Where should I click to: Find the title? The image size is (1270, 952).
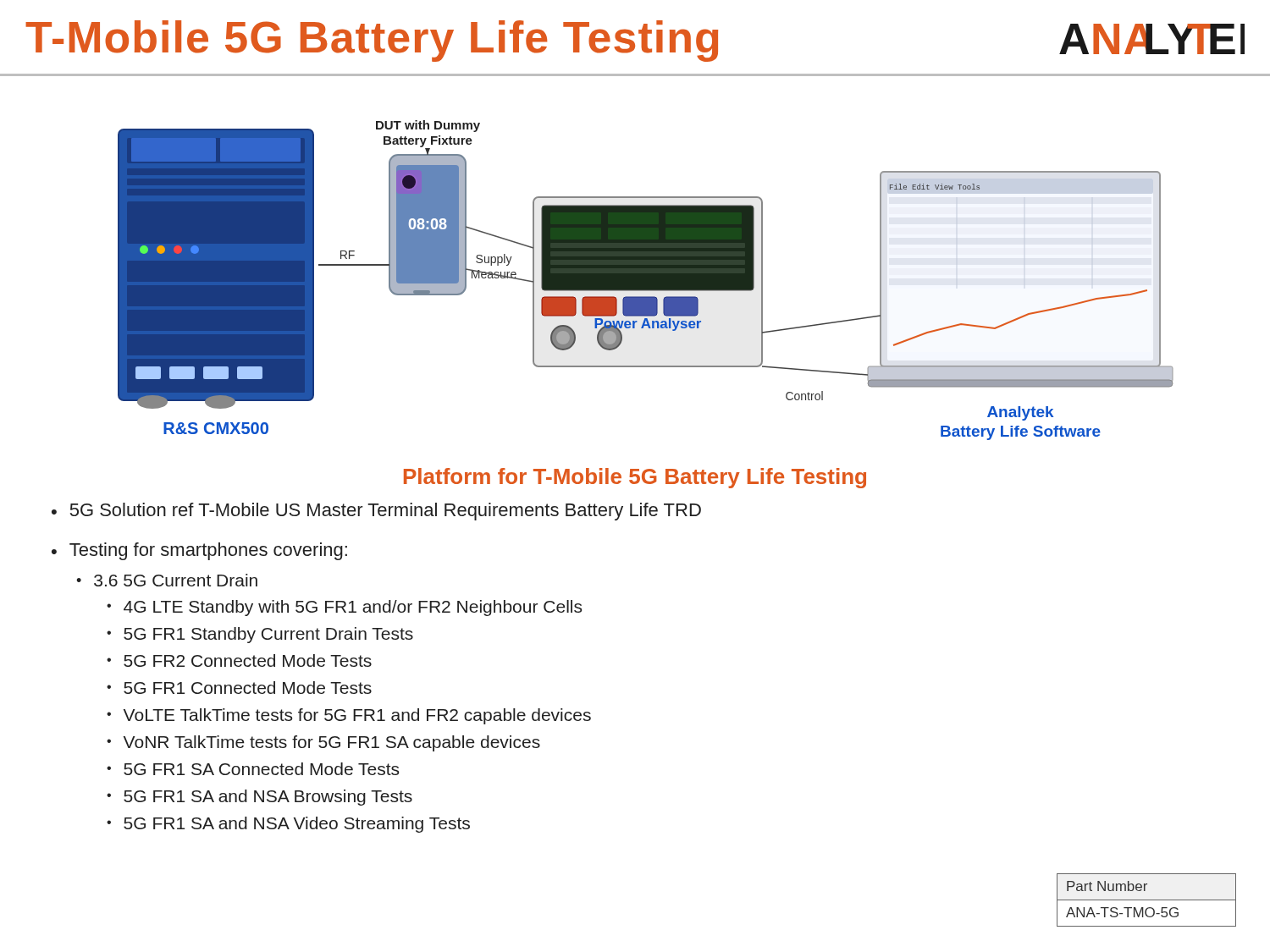point(374,37)
